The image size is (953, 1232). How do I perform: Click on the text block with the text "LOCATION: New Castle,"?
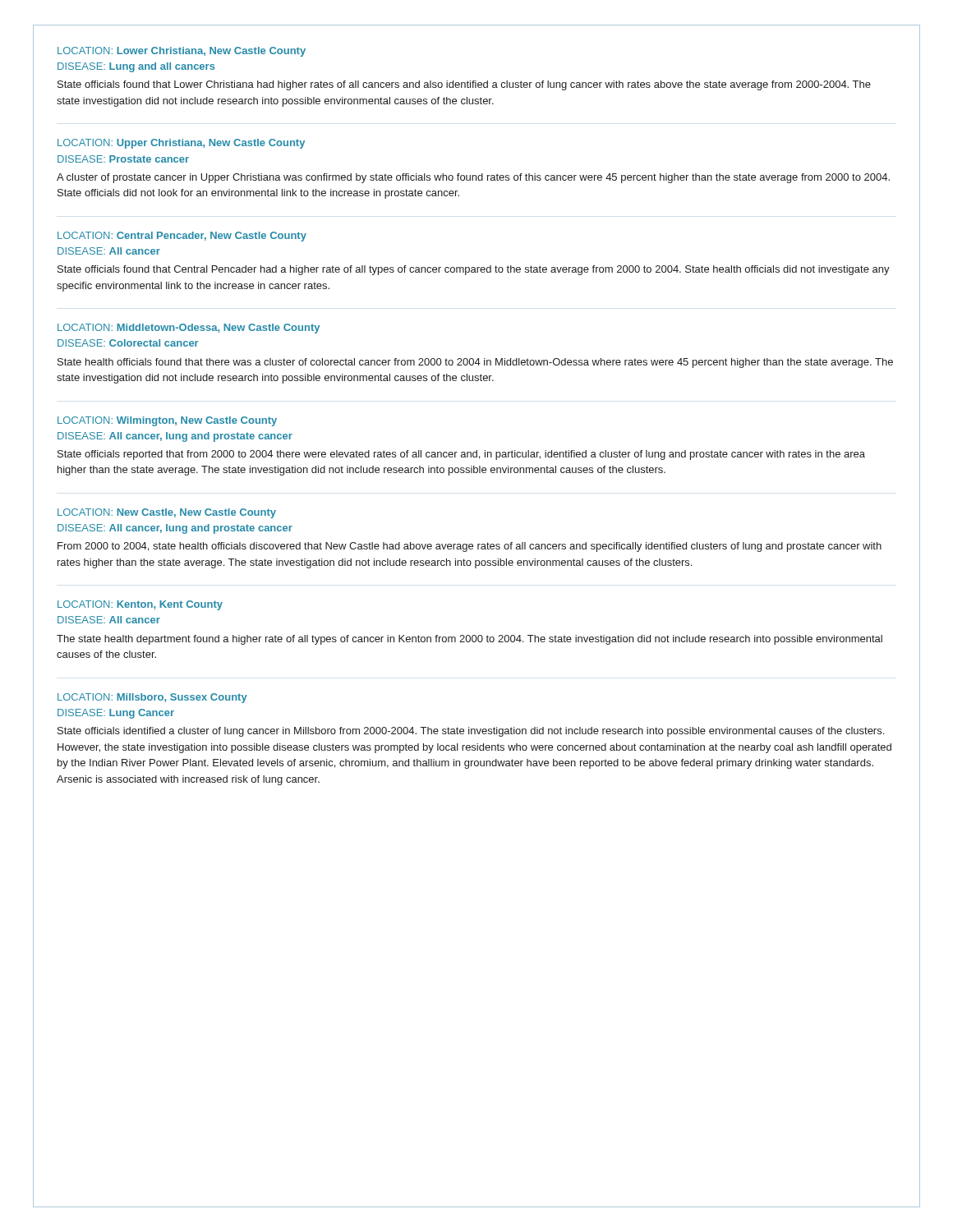coord(476,538)
